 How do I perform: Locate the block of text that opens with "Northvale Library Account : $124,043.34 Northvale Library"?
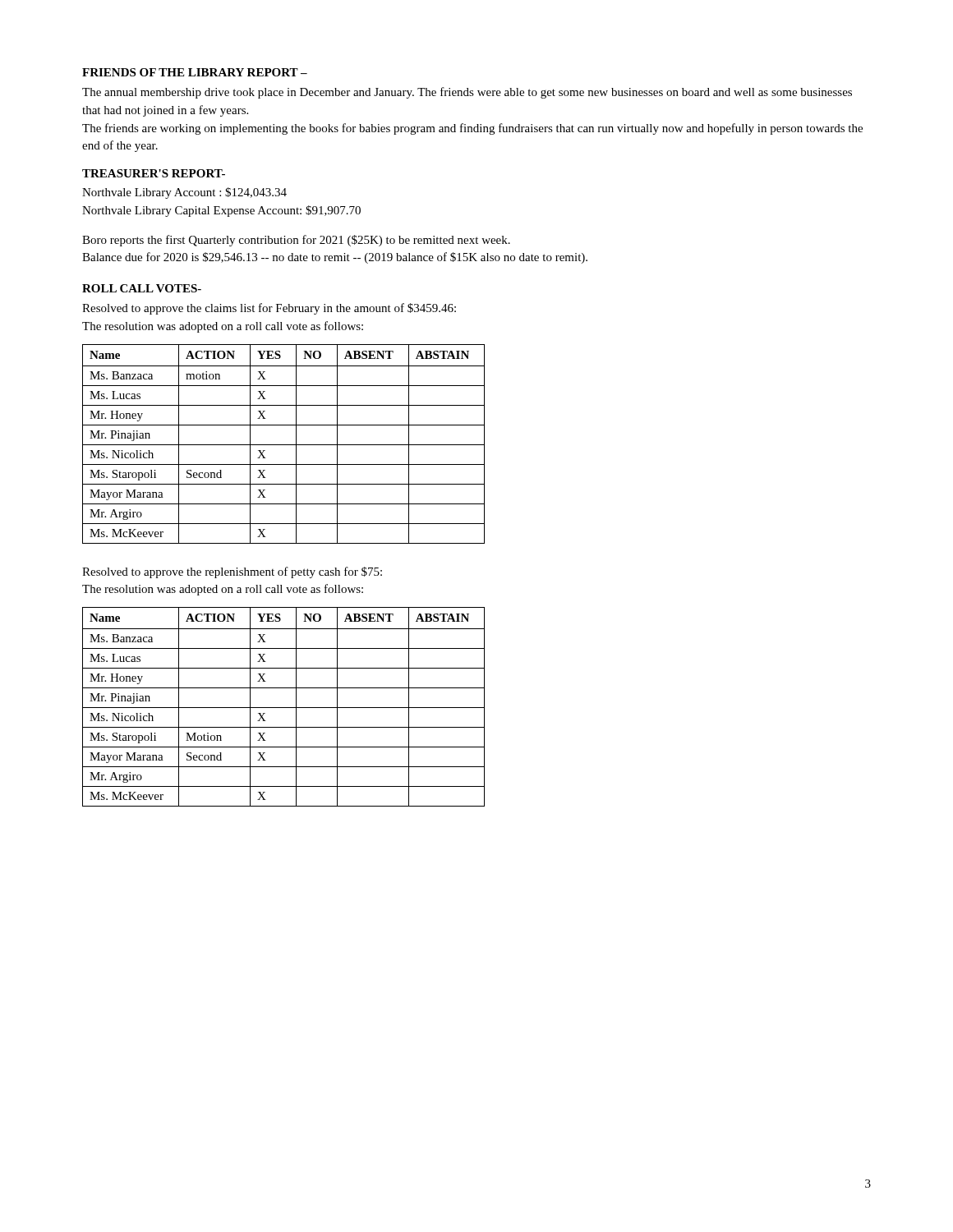(x=222, y=201)
